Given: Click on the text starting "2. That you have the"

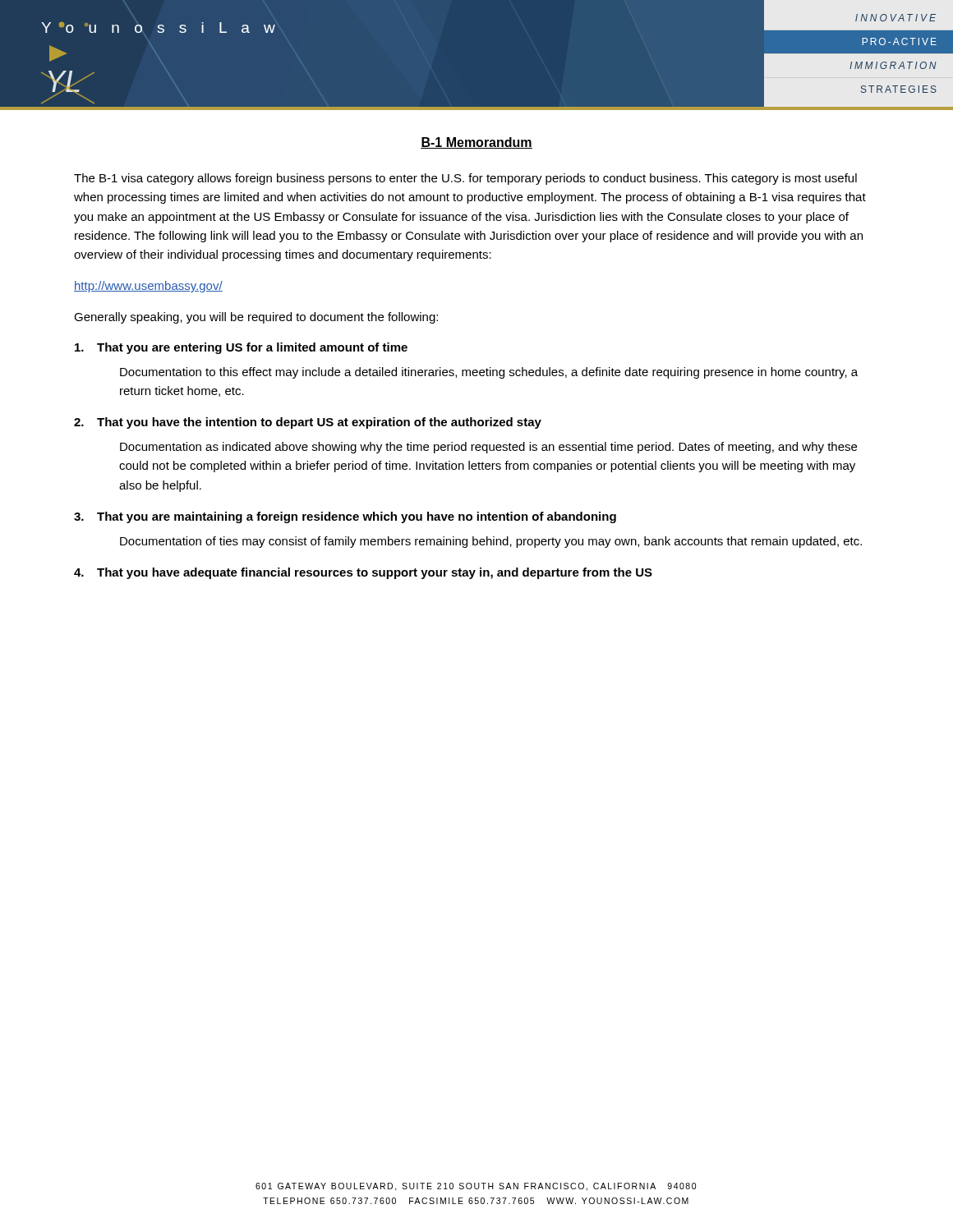Looking at the screenshot, I should (476, 455).
